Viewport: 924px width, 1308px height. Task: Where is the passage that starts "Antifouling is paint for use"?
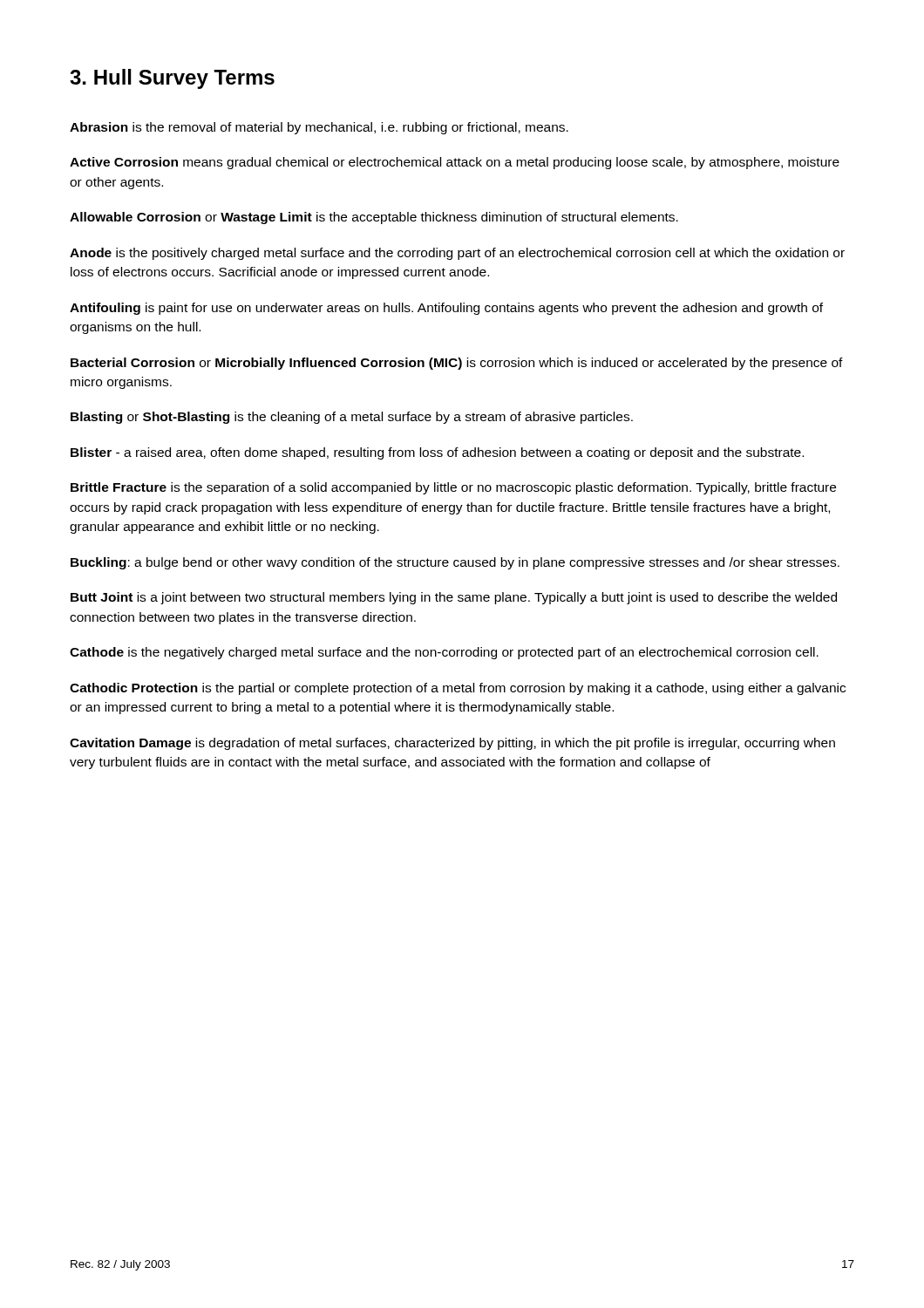(462, 317)
